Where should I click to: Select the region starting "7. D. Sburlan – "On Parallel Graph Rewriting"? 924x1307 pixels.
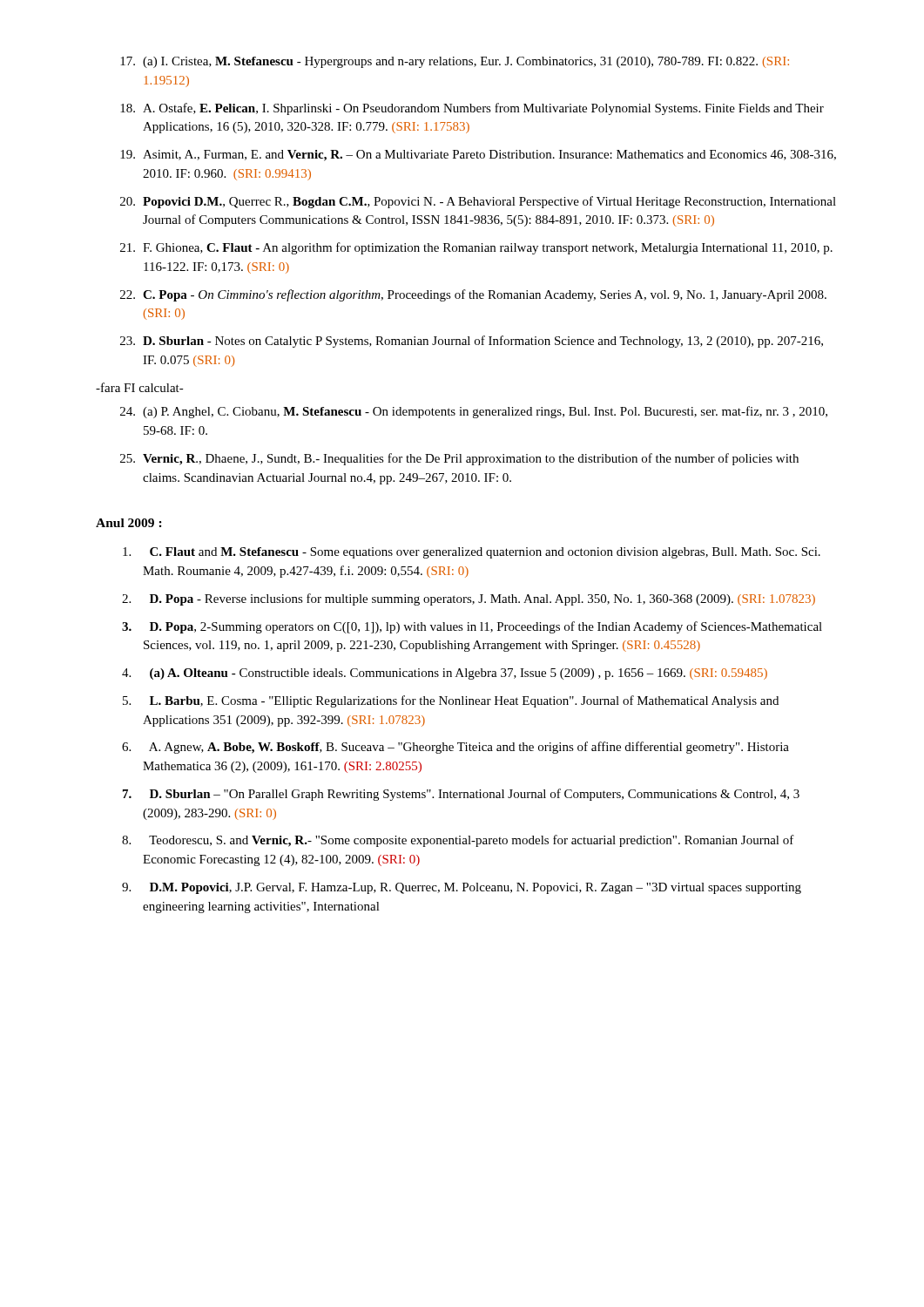(x=479, y=804)
